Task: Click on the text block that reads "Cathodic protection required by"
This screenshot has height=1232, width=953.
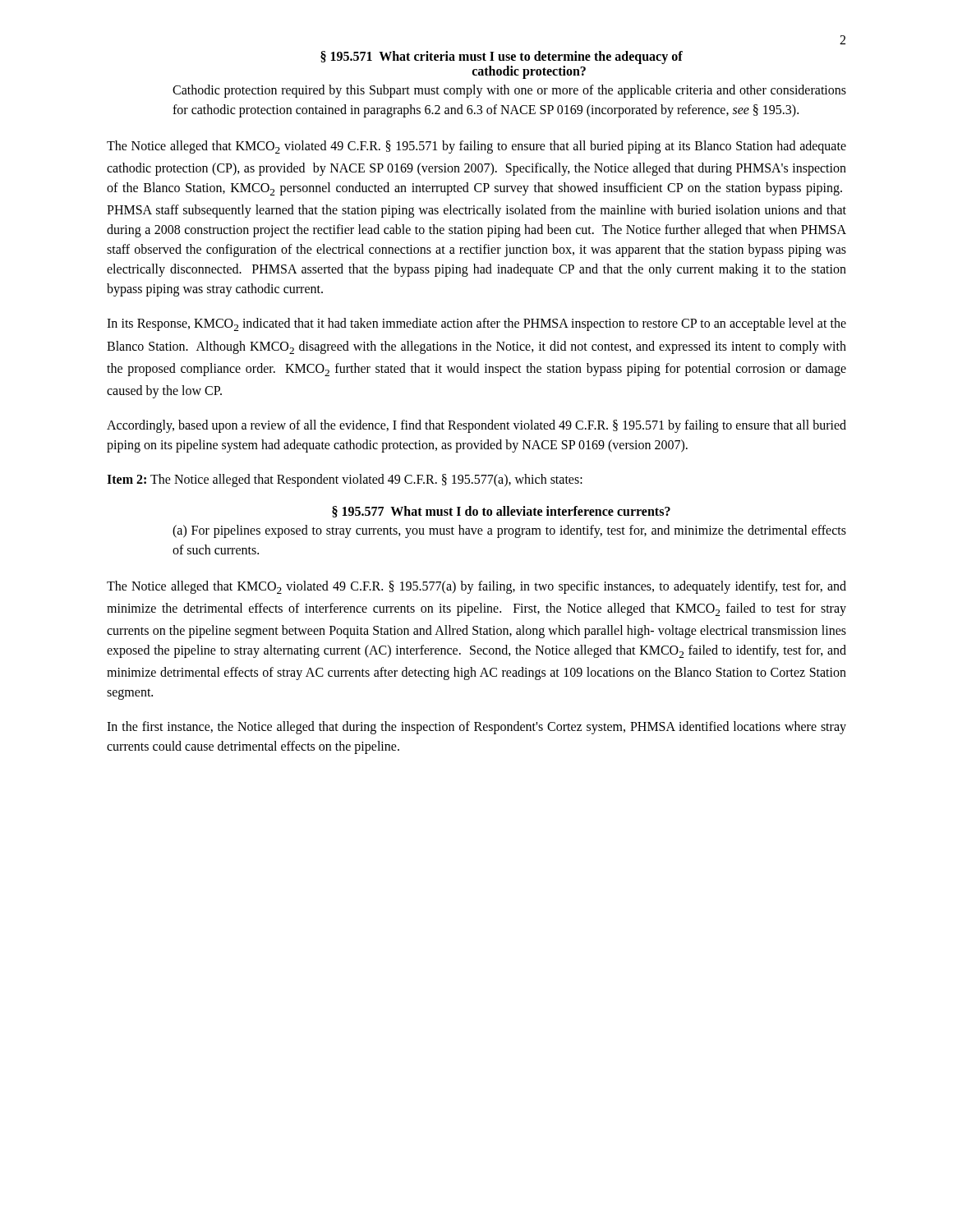Action: pyautogui.click(x=509, y=100)
